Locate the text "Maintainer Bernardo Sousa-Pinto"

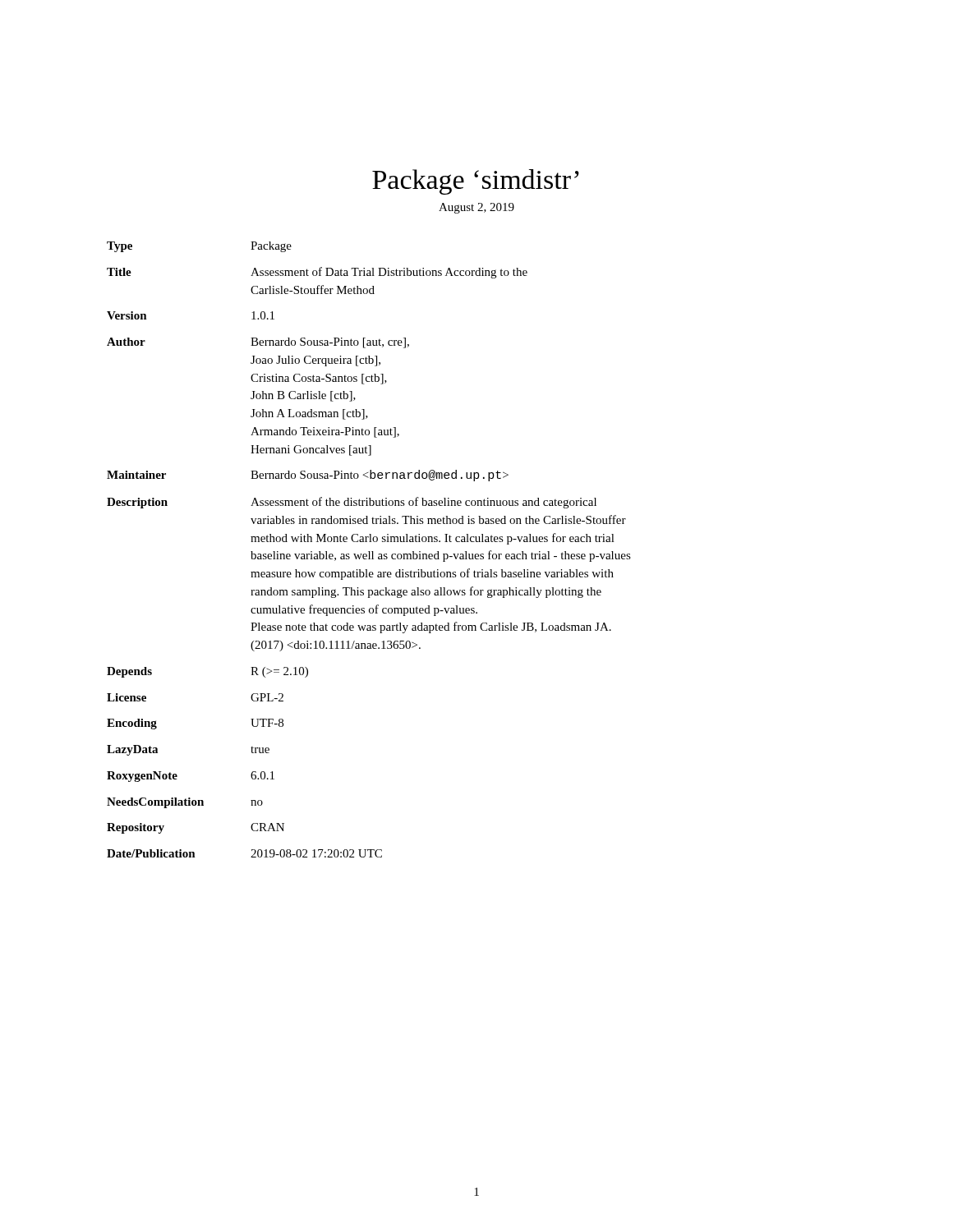point(476,476)
